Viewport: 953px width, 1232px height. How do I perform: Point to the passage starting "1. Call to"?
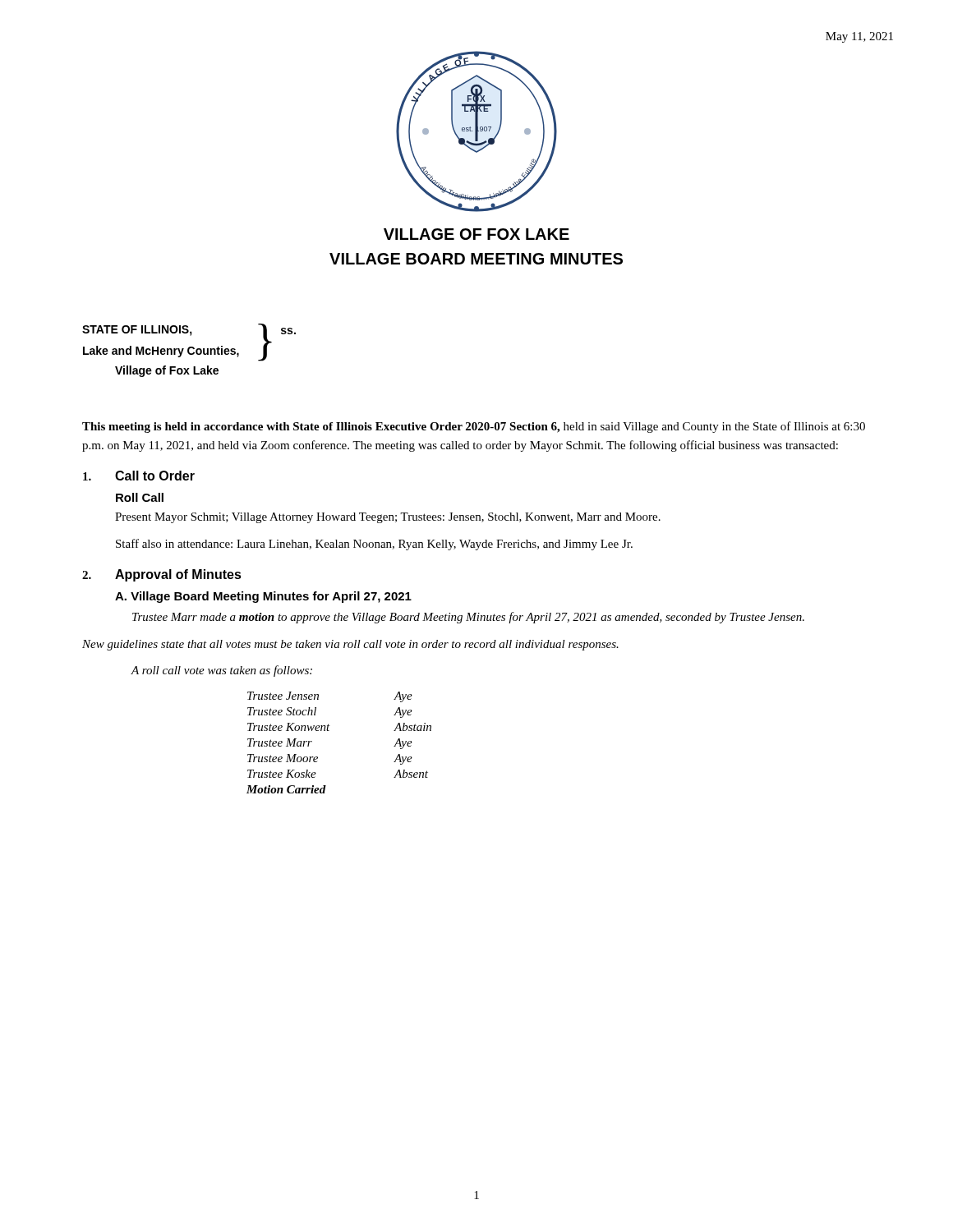pyautogui.click(x=138, y=476)
